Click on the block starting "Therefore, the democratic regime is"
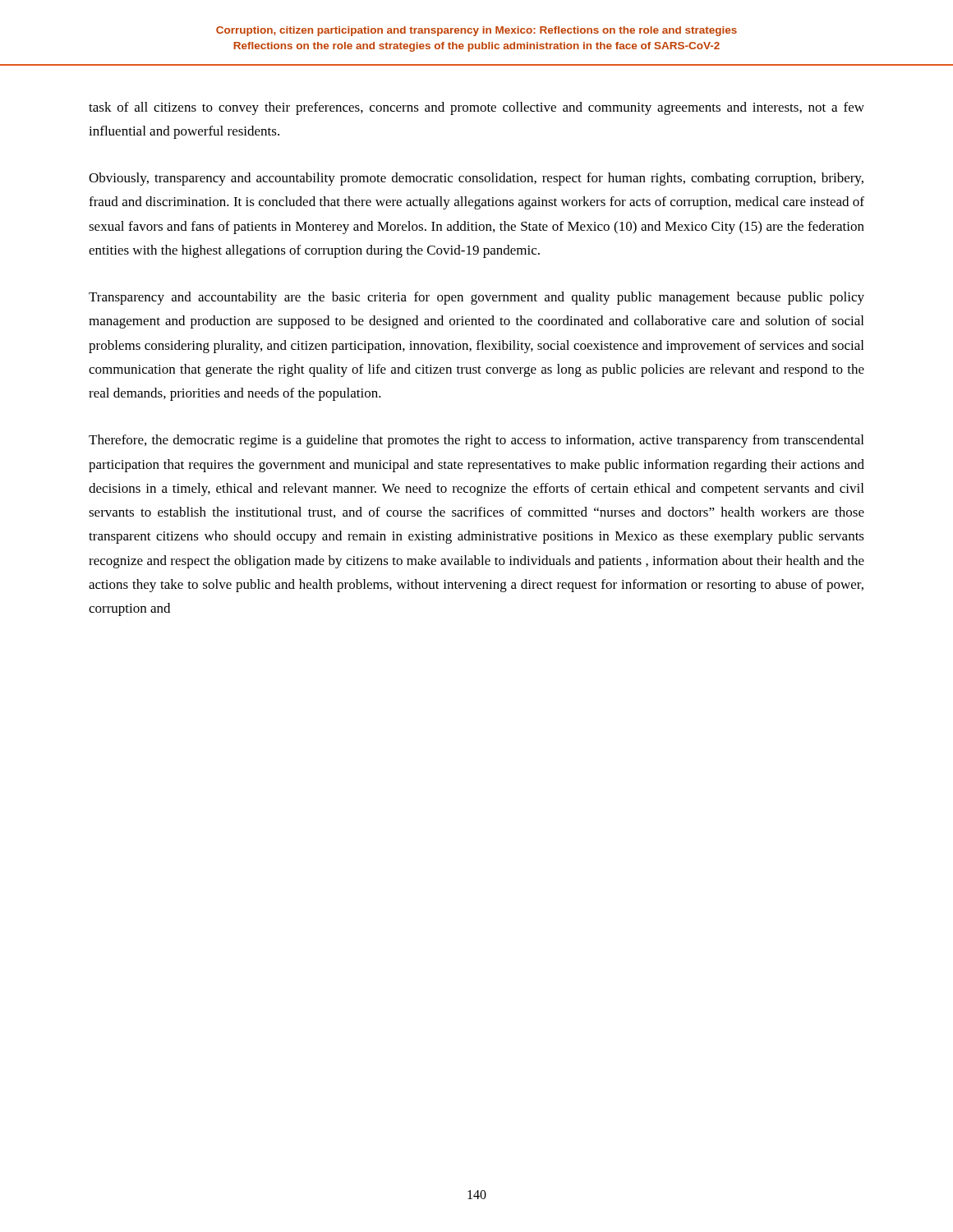 (476, 524)
